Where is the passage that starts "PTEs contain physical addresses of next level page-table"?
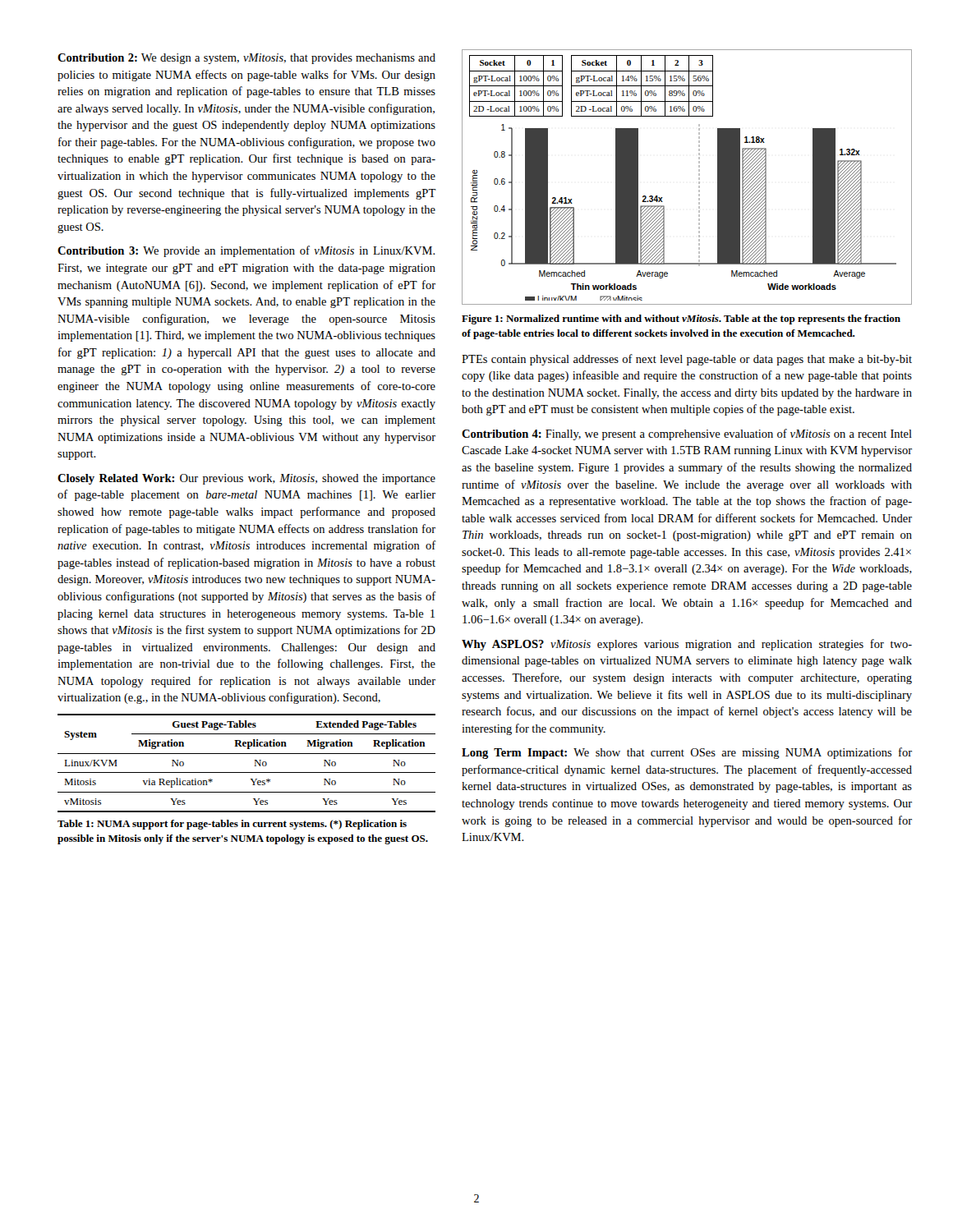Screen dimensions: 1232x953 [x=687, y=384]
